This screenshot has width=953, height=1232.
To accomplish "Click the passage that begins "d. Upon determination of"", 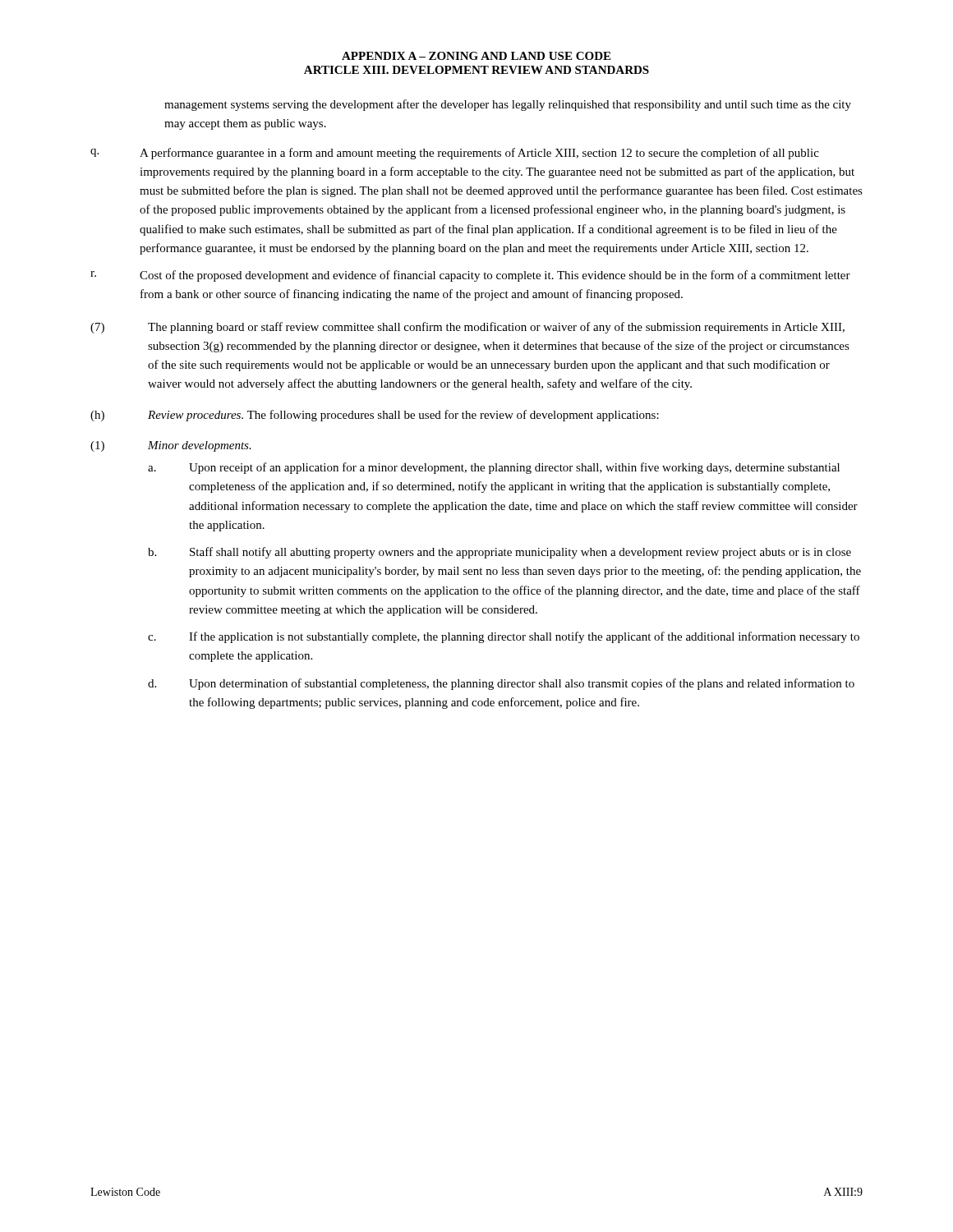I will 505,693.
